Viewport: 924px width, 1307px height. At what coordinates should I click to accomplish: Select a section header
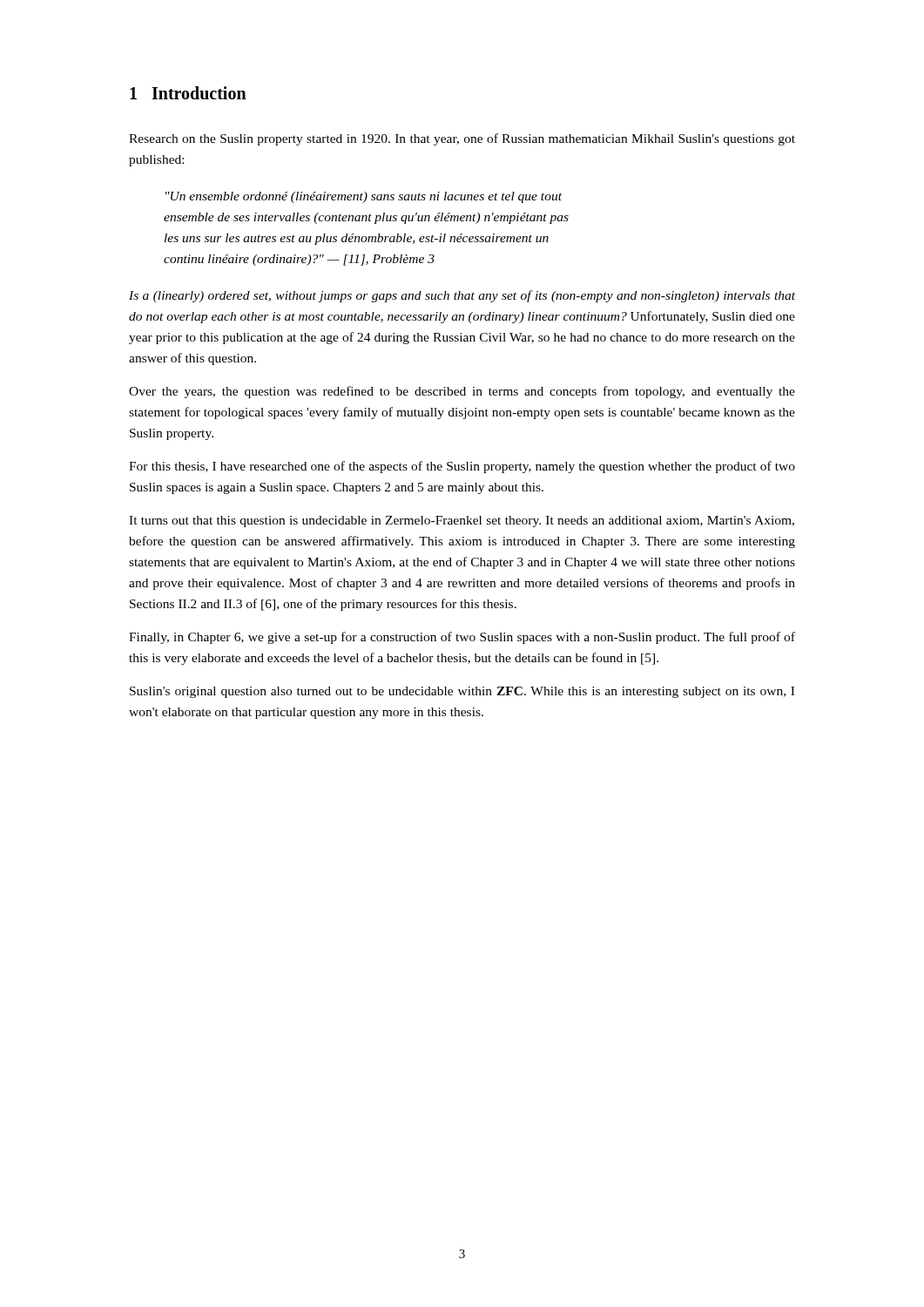coord(187,94)
